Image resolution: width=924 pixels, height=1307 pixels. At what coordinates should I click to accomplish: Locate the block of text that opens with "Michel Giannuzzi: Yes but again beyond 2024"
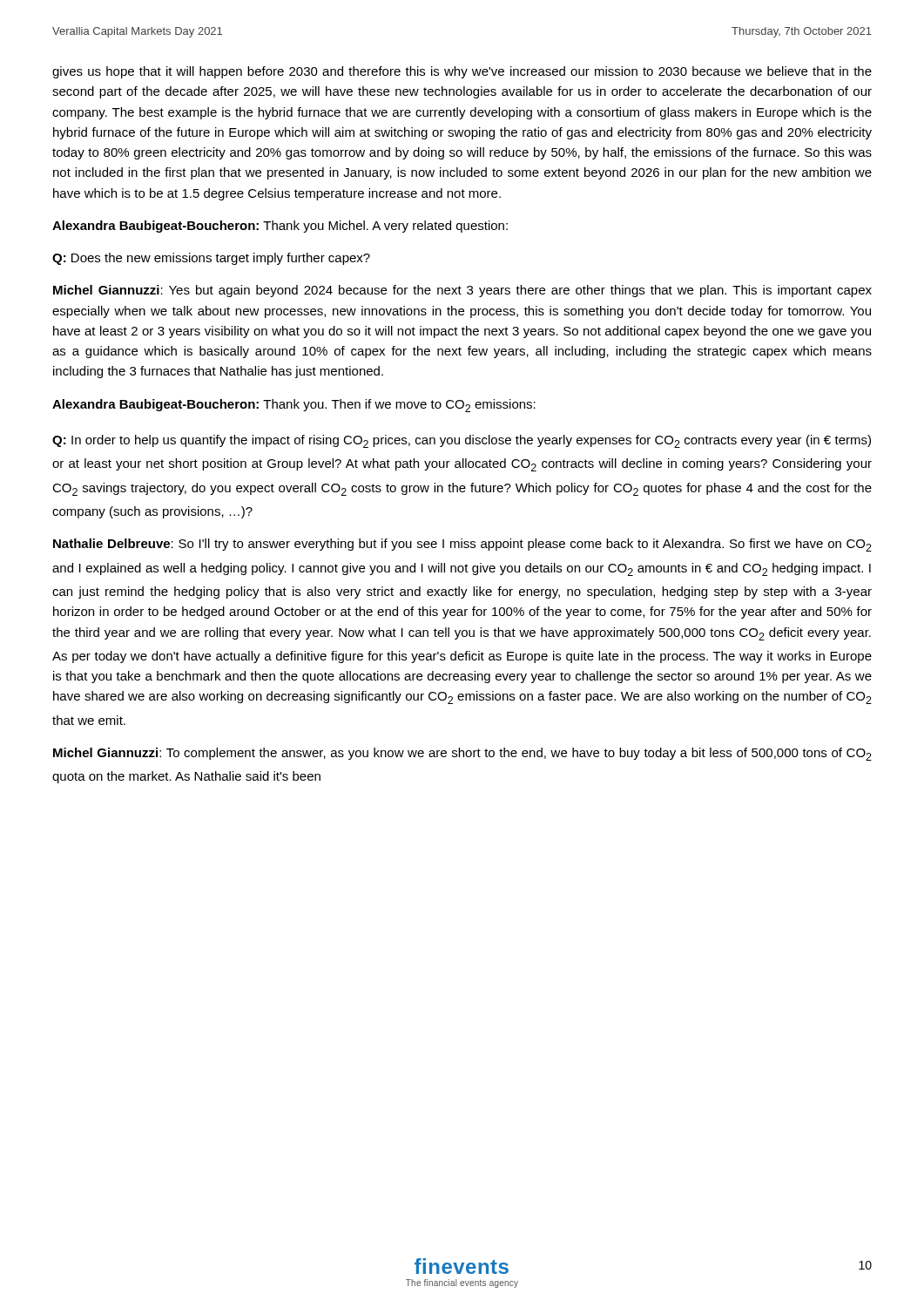[x=462, y=330]
